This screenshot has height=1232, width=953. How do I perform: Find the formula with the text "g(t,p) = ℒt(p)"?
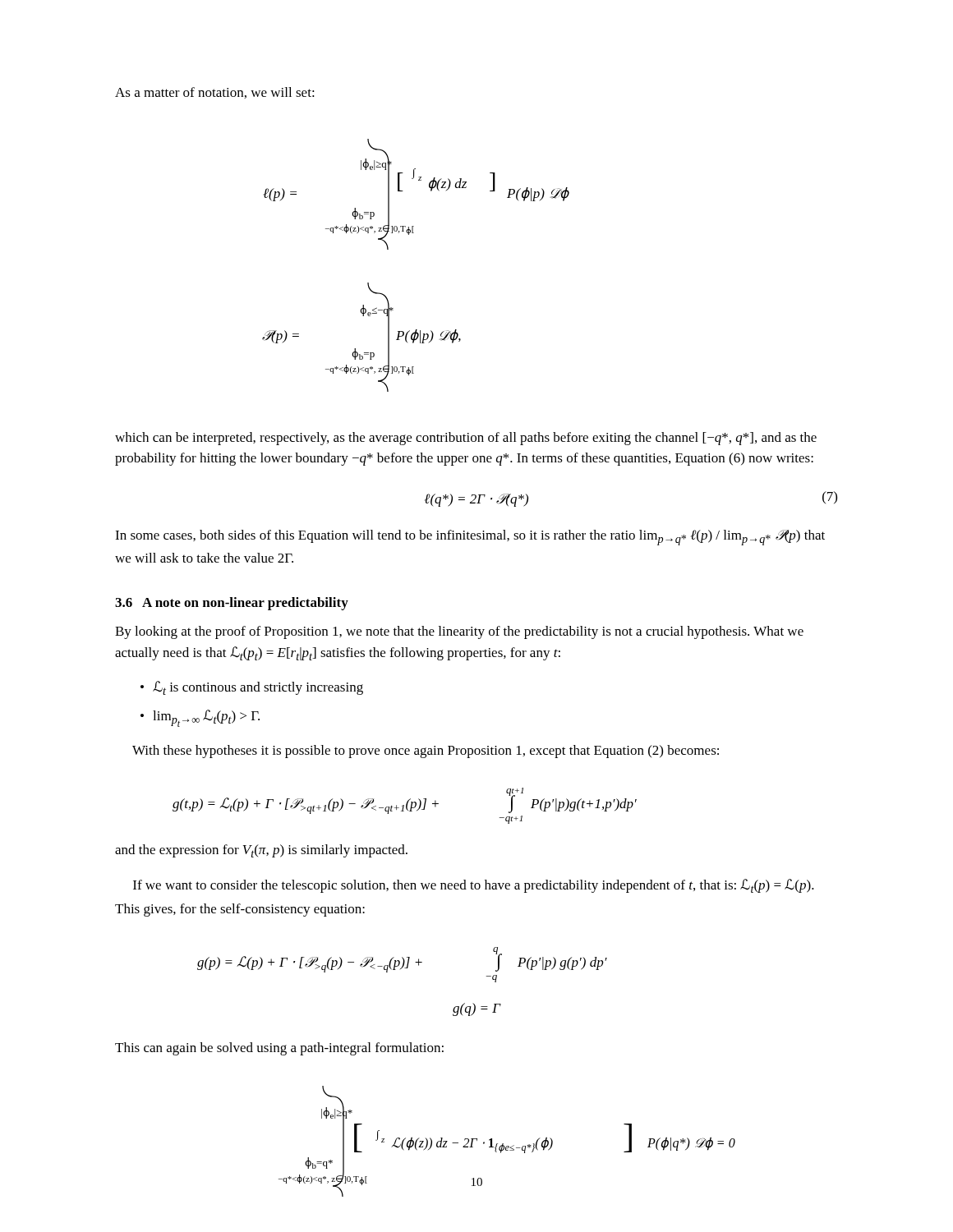point(405,801)
